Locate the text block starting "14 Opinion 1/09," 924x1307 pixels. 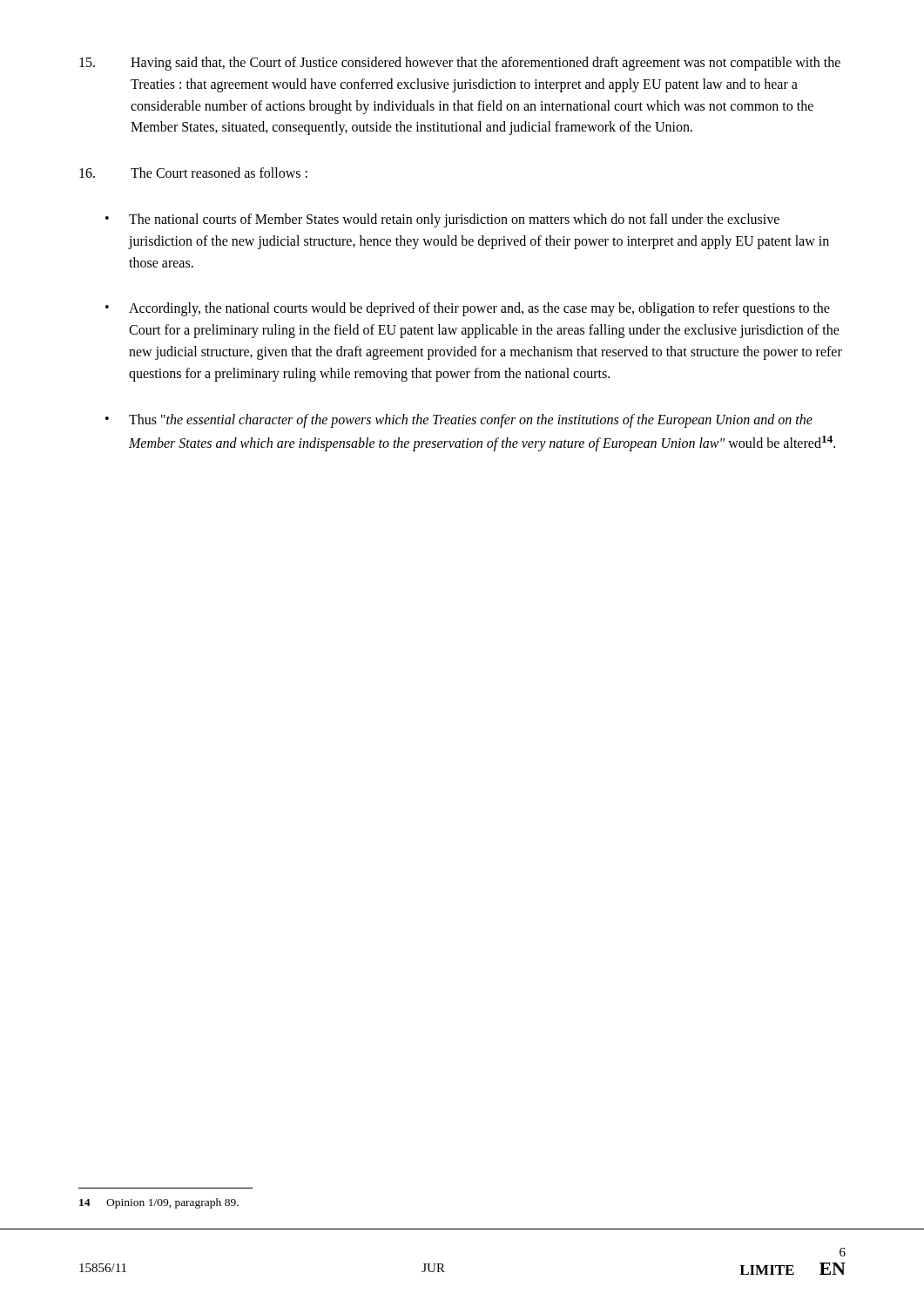tap(159, 1202)
